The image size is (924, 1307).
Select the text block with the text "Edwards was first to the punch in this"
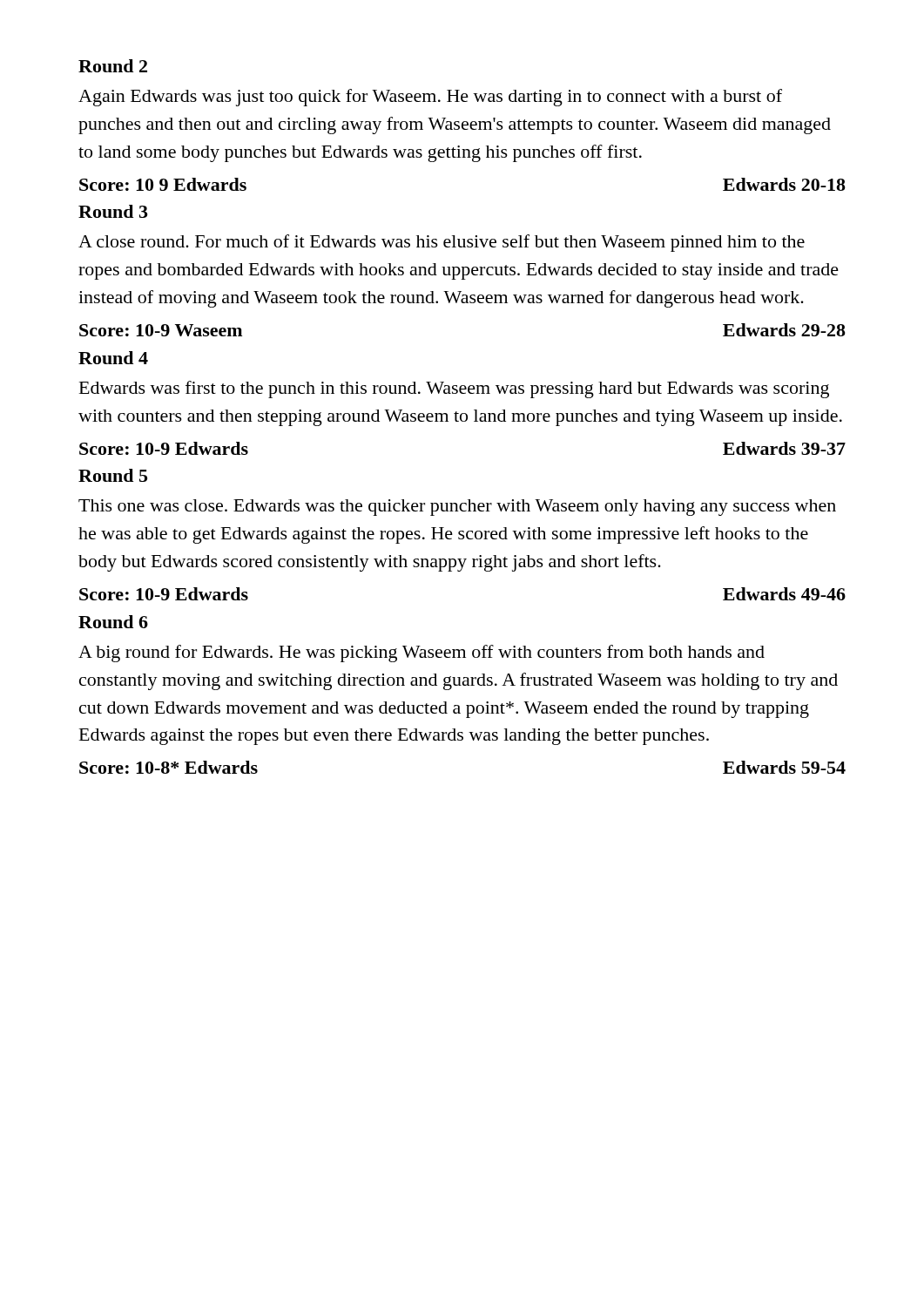[x=461, y=401]
